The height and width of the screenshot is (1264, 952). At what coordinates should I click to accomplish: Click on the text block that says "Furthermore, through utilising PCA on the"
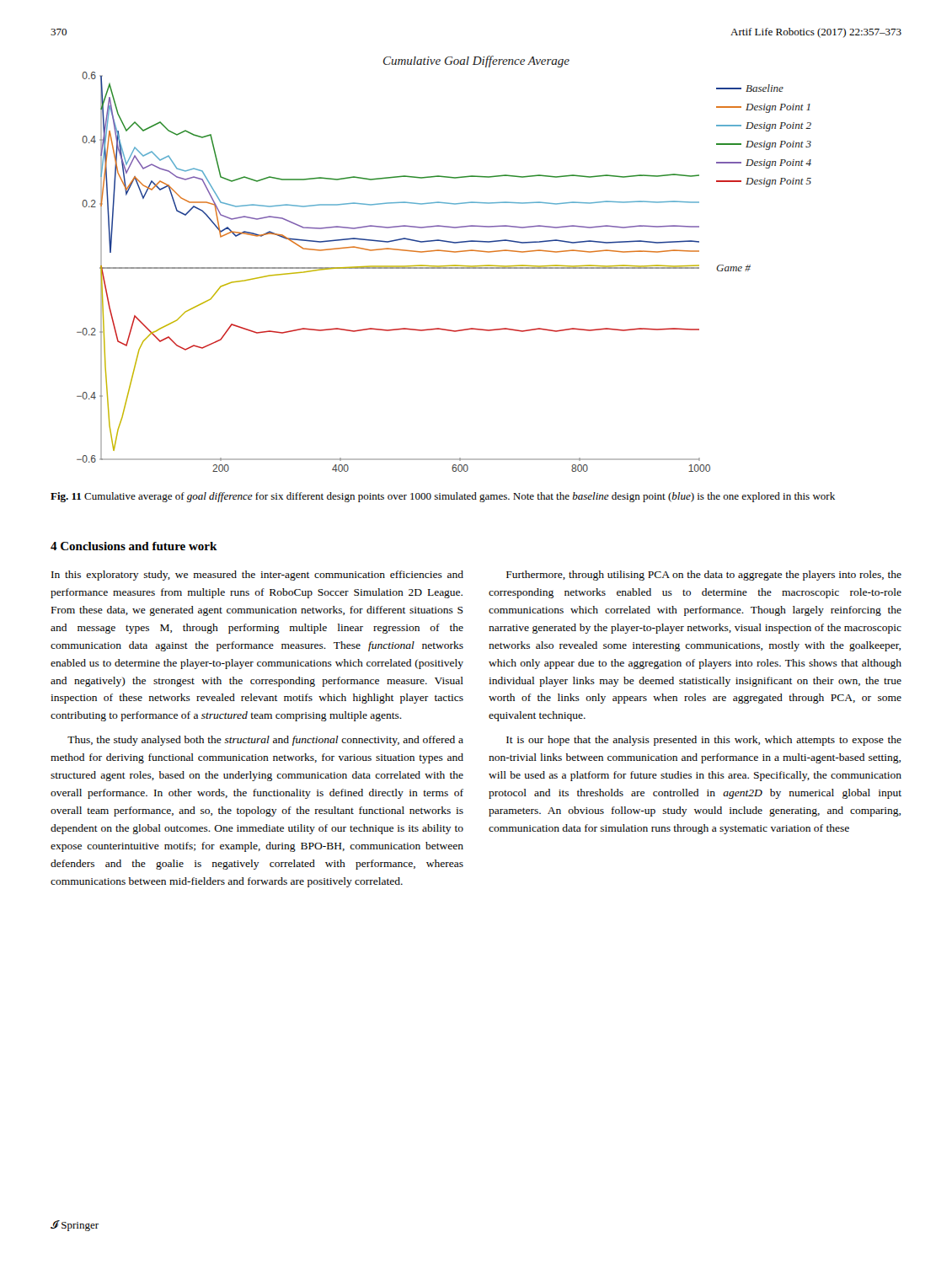[x=695, y=702]
